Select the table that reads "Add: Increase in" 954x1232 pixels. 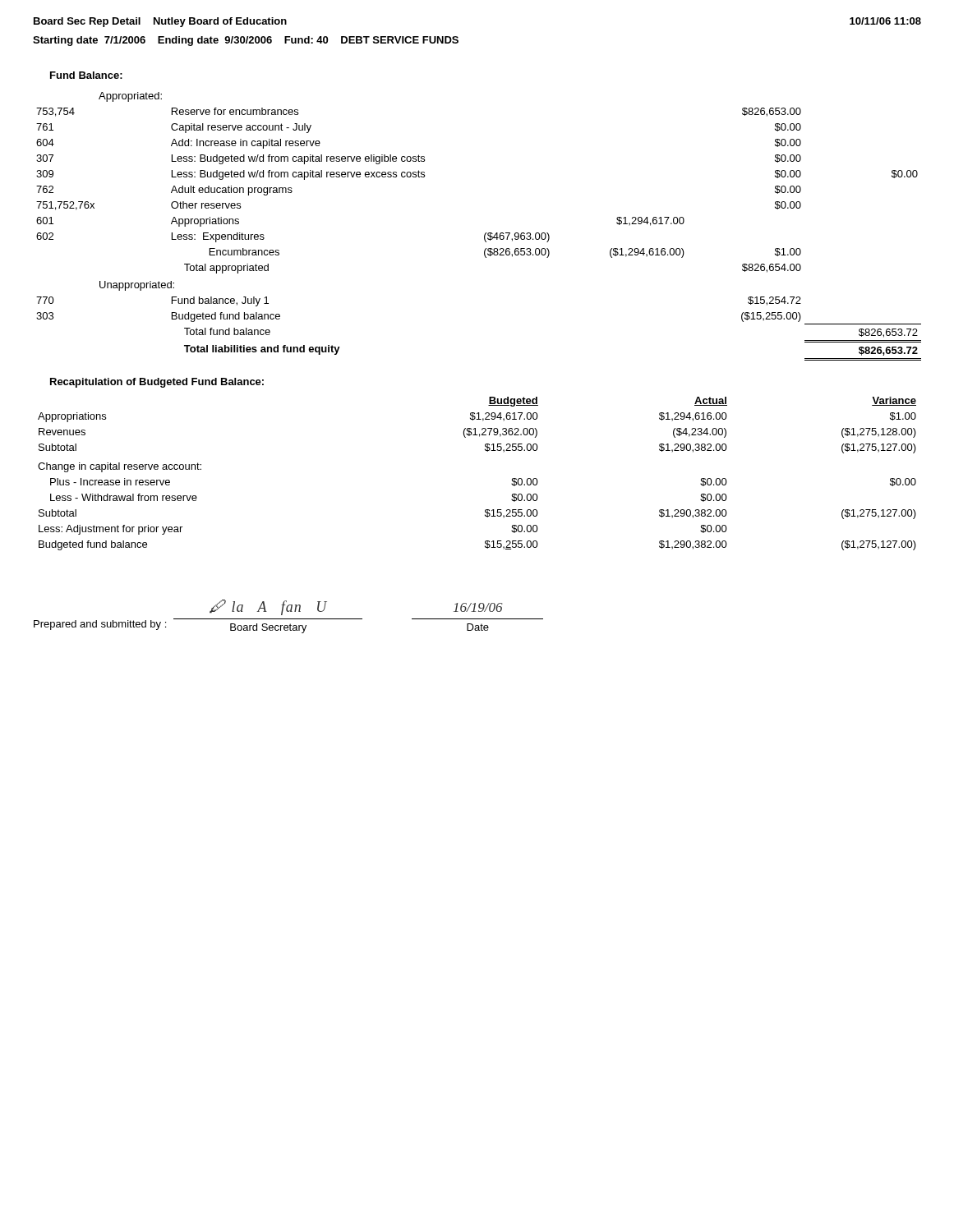(477, 224)
